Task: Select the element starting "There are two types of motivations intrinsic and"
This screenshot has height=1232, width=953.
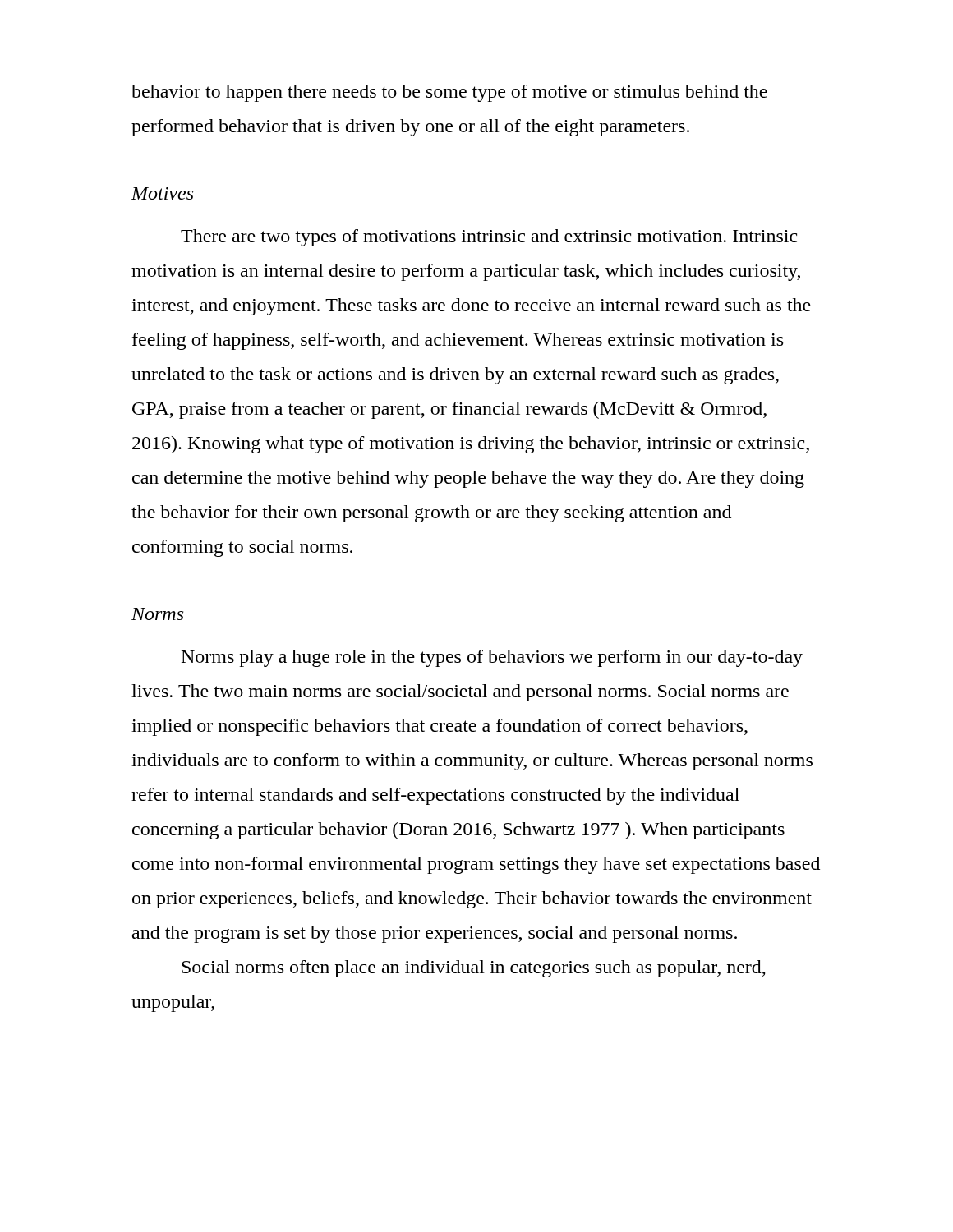Action: (476, 391)
